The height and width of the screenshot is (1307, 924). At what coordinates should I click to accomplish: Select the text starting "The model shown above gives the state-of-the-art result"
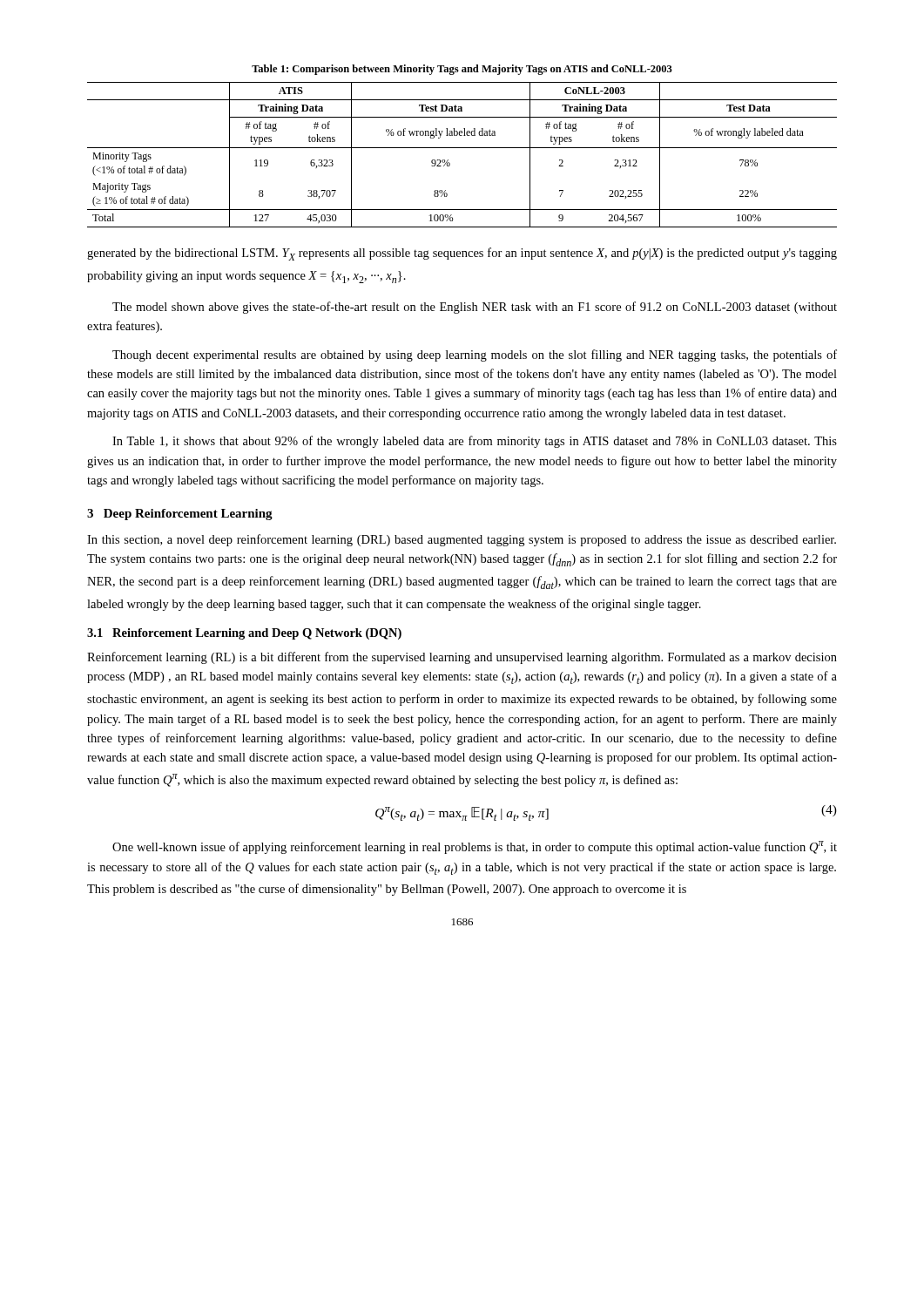(462, 316)
